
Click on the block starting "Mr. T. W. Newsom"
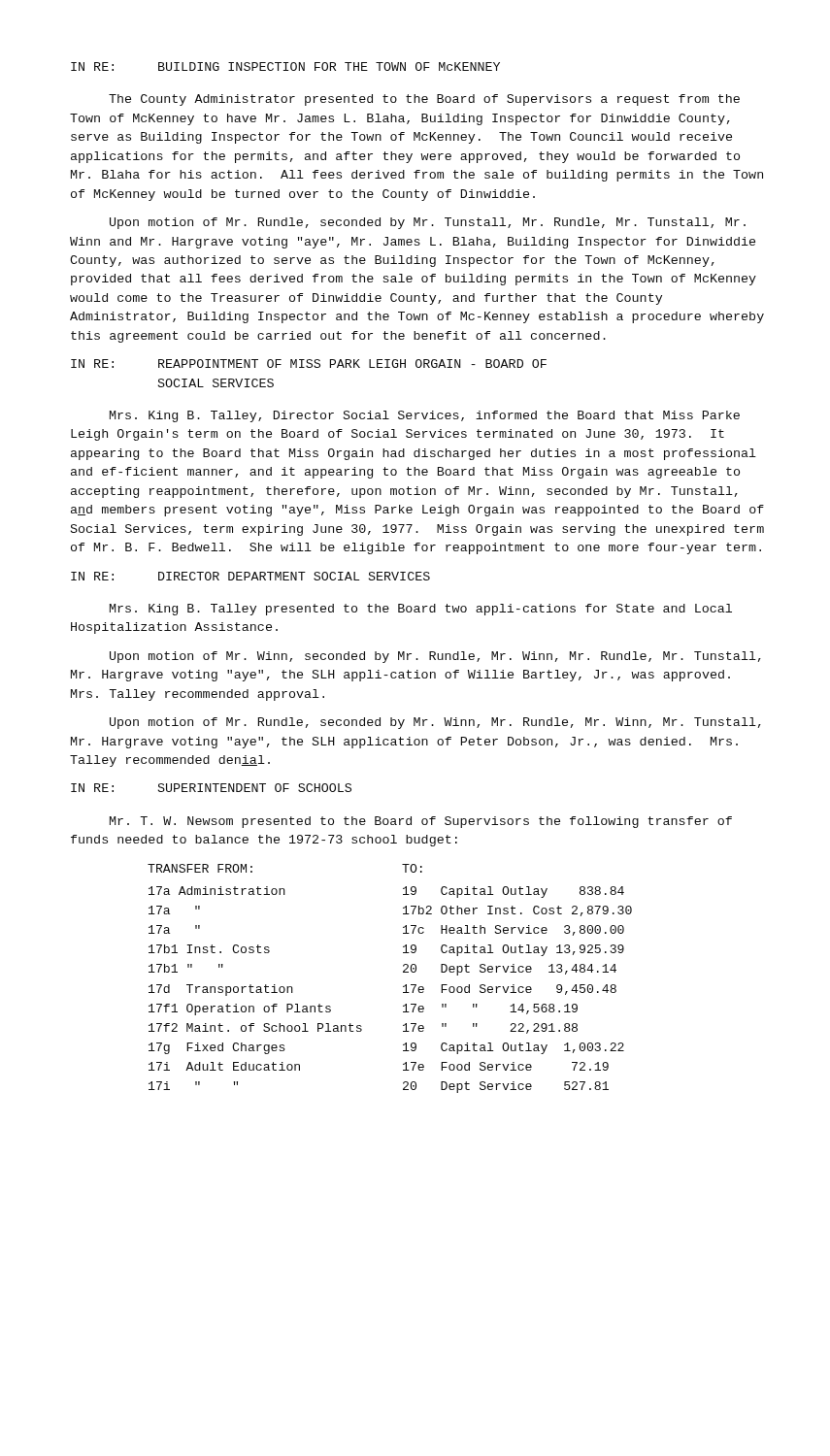coord(401,831)
